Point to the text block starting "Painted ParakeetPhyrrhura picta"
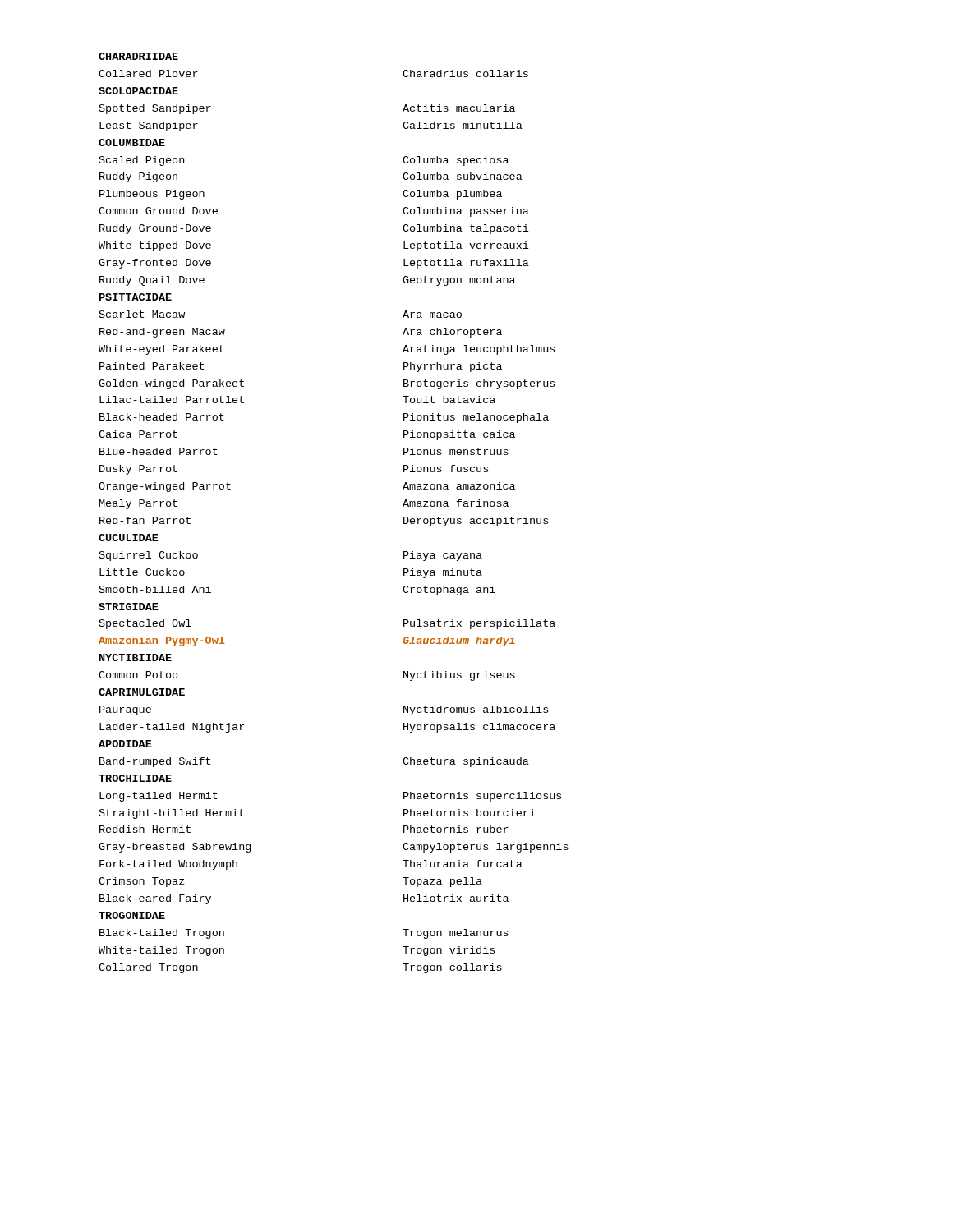The height and width of the screenshot is (1232, 953). 481,367
